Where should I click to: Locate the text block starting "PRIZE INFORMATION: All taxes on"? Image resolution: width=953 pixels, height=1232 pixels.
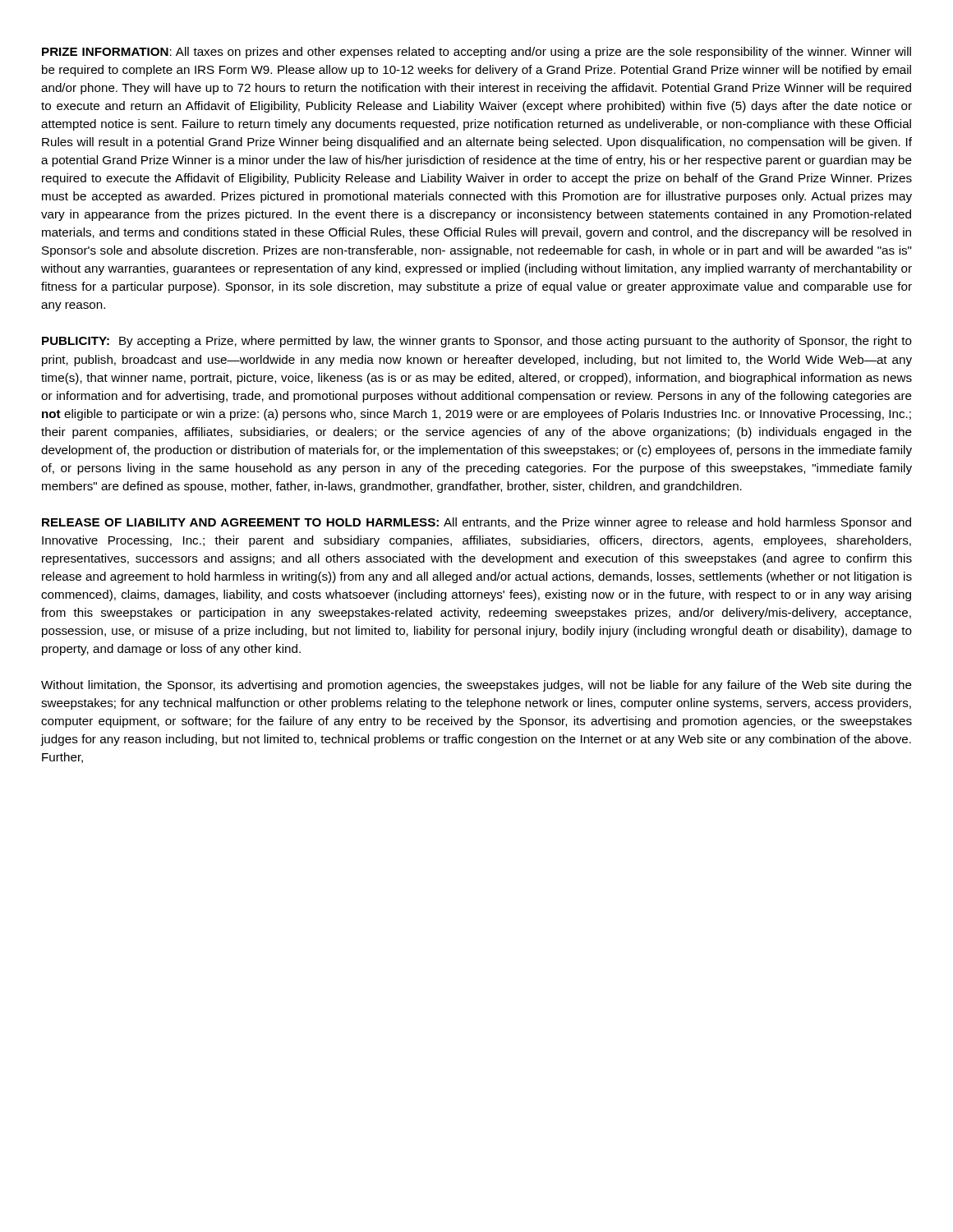pos(476,178)
